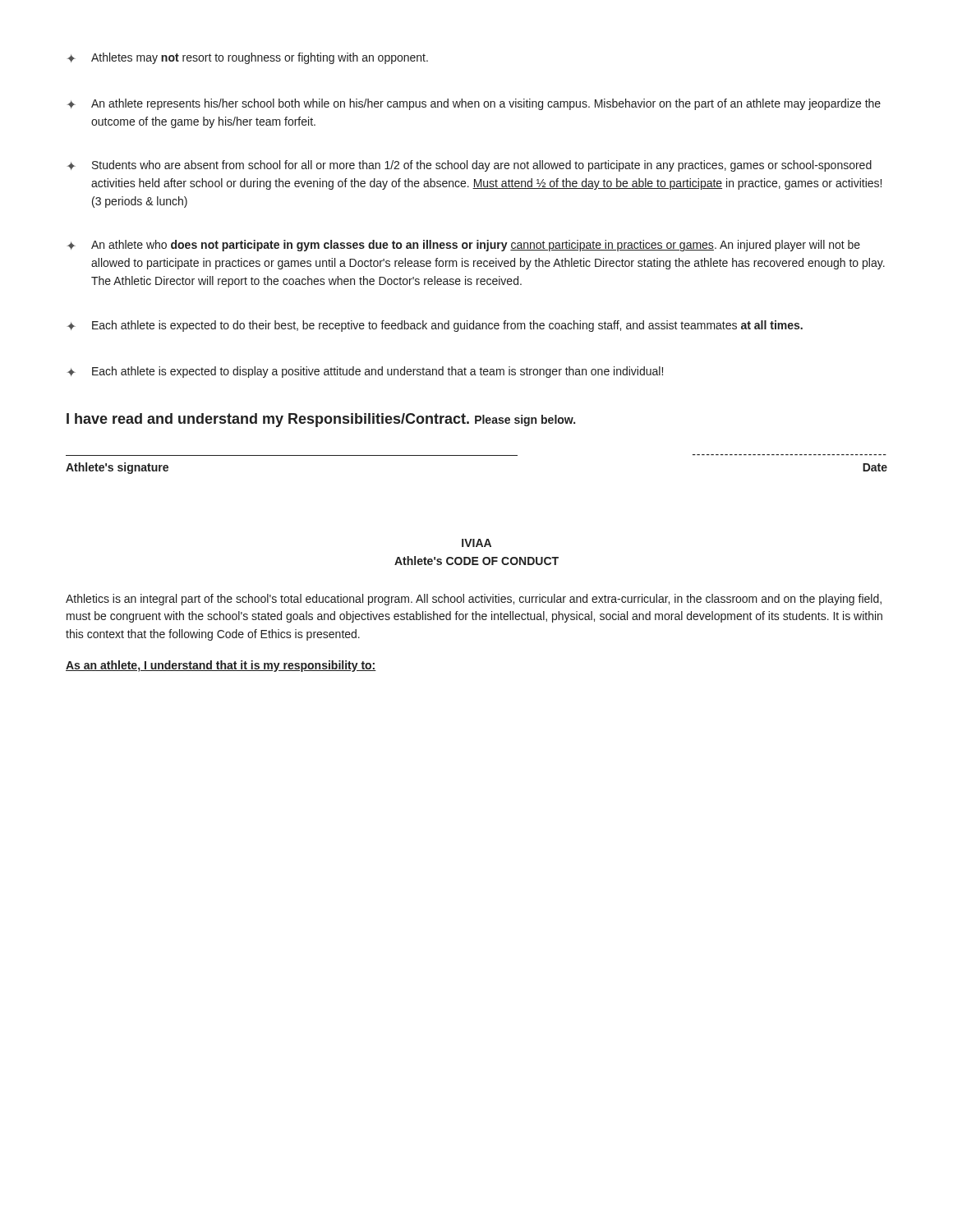Click where it says "Athlete's signature ------------------------------------------ Date"
Screen dimensions: 1232x953
pyautogui.click(x=476, y=461)
